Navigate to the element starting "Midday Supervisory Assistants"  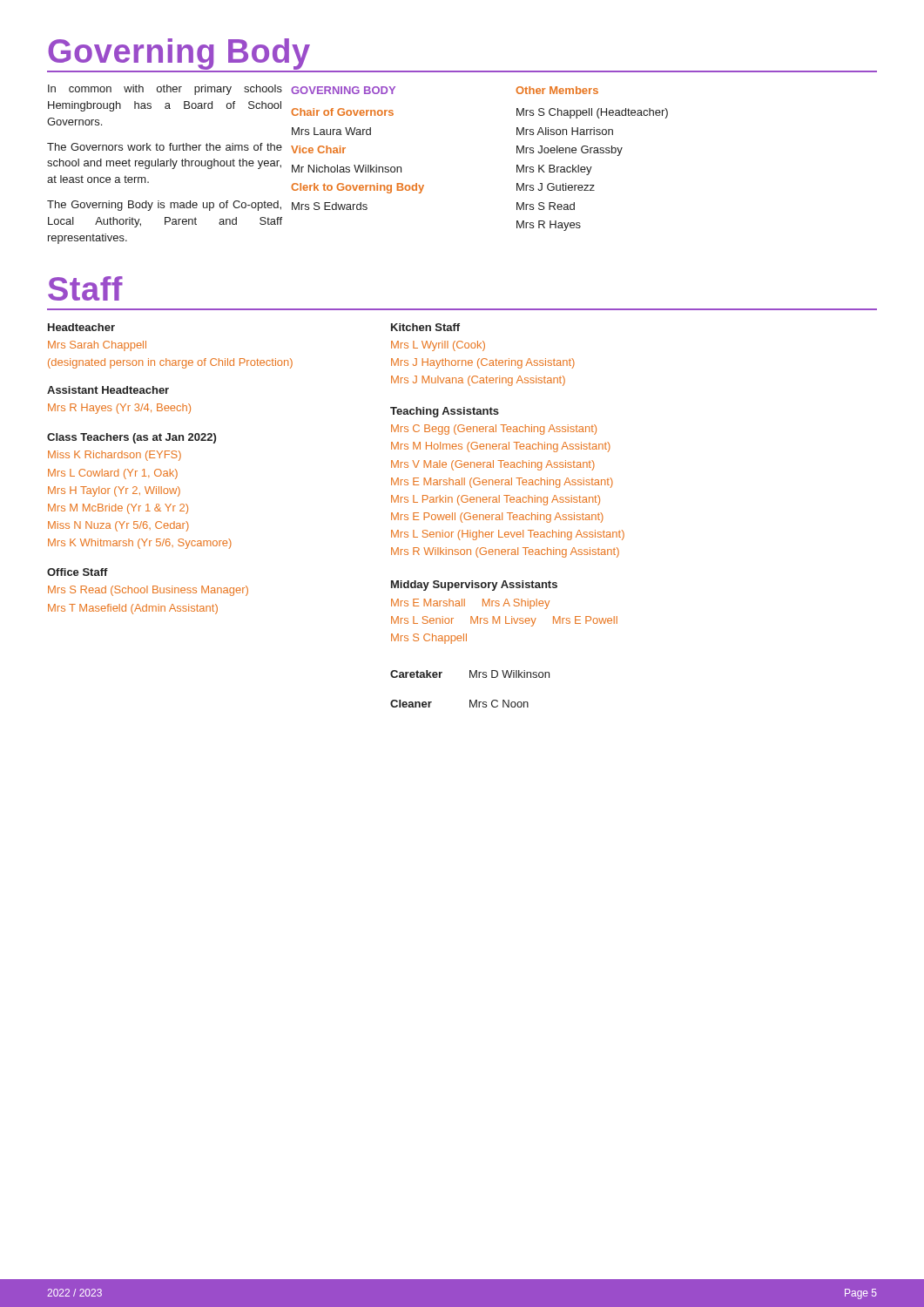[474, 585]
